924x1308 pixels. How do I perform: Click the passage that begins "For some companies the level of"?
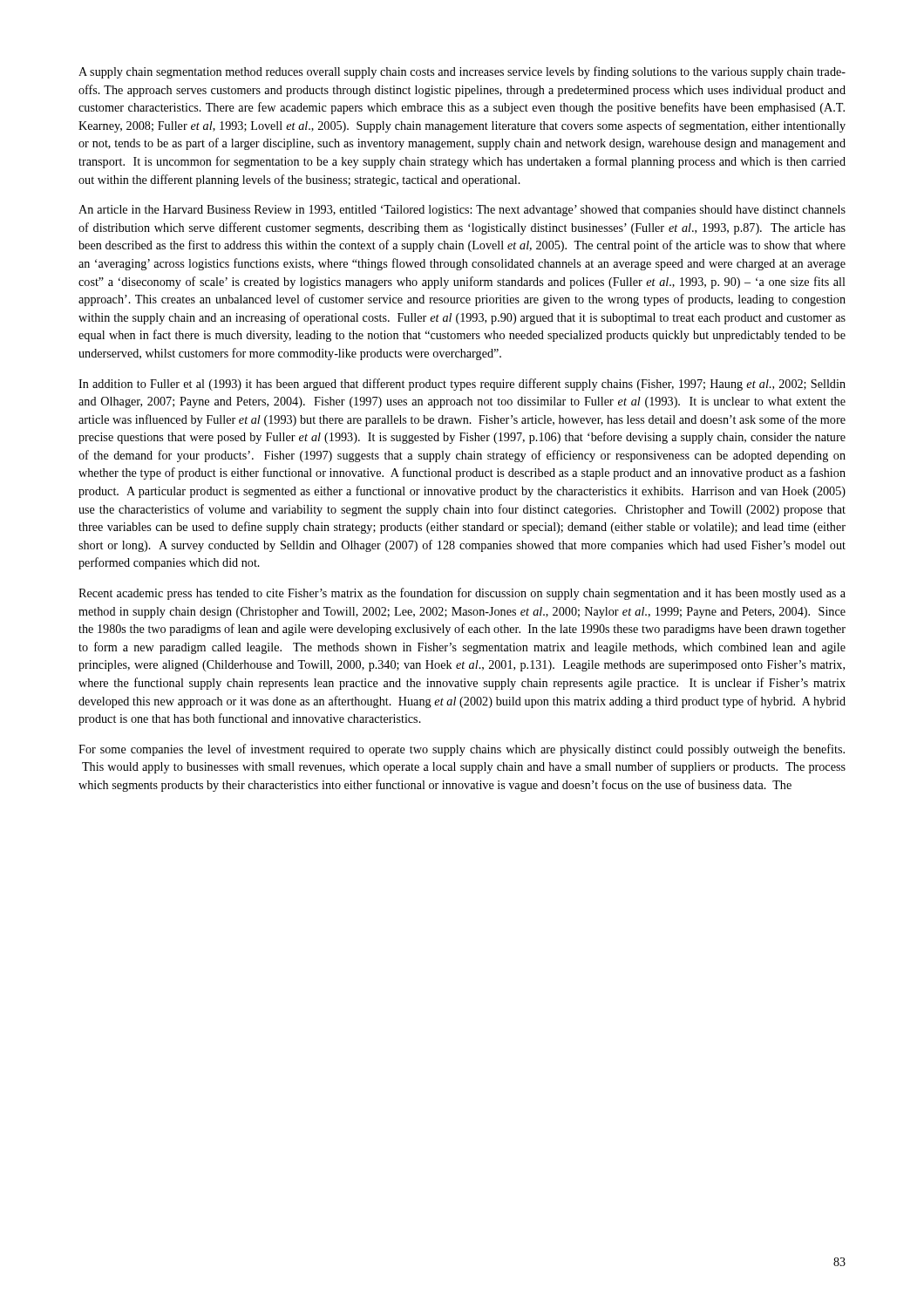462,767
